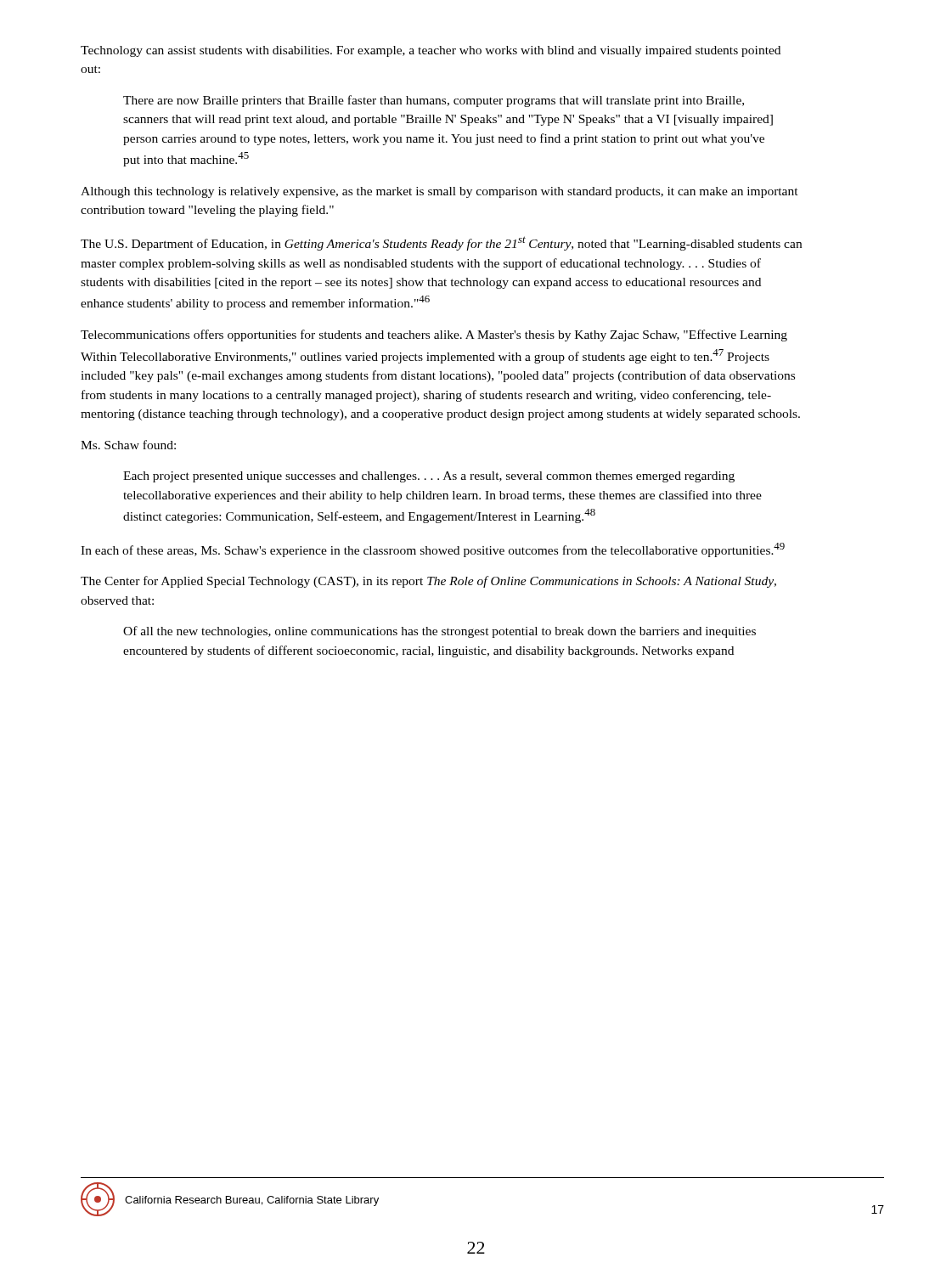Point to the region starting "Although this technology is"
Image resolution: width=952 pixels, height=1274 pixels.
(x=442, y=201)
